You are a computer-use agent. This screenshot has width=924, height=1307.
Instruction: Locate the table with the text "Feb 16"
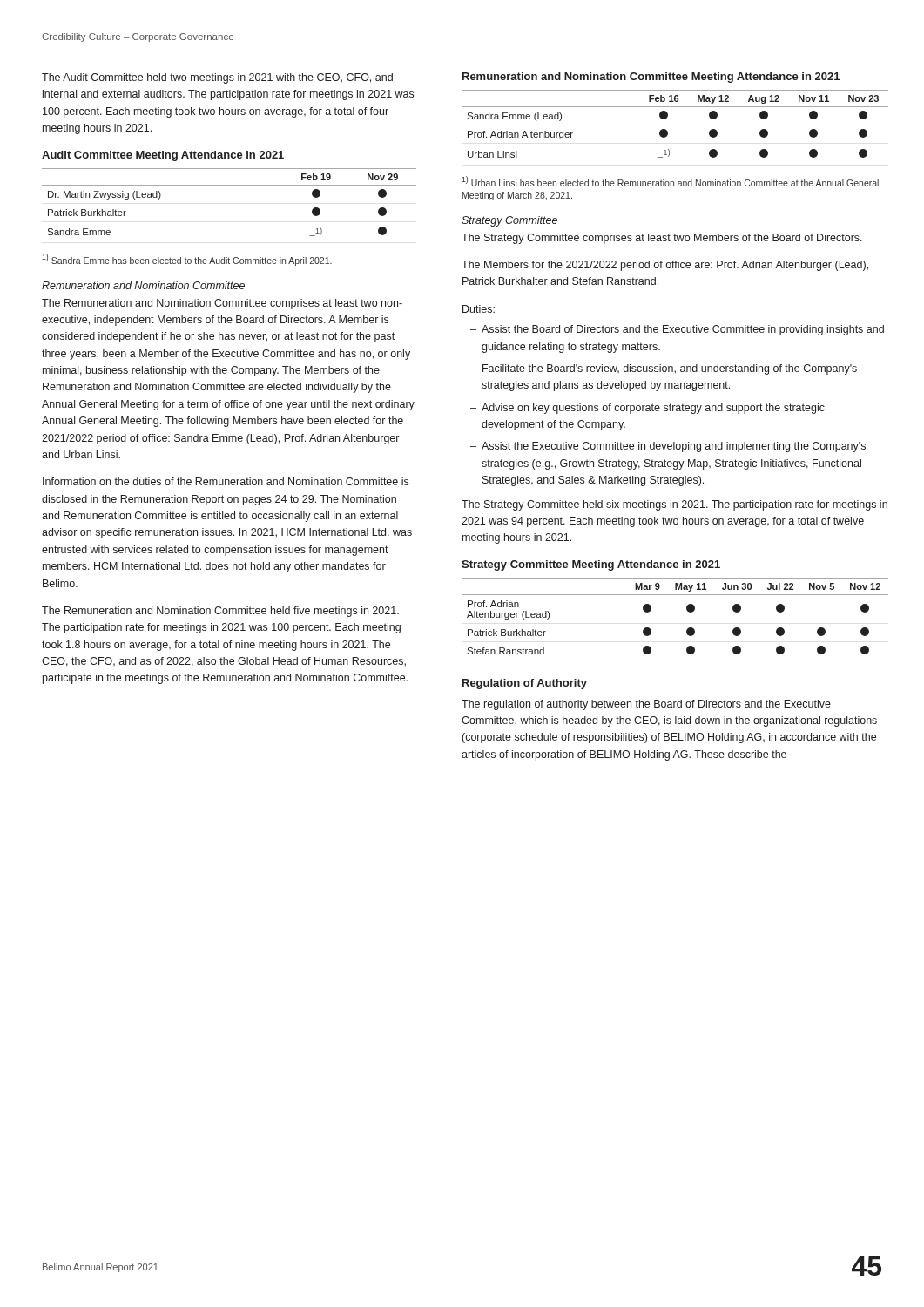click(x=675, y=128)
